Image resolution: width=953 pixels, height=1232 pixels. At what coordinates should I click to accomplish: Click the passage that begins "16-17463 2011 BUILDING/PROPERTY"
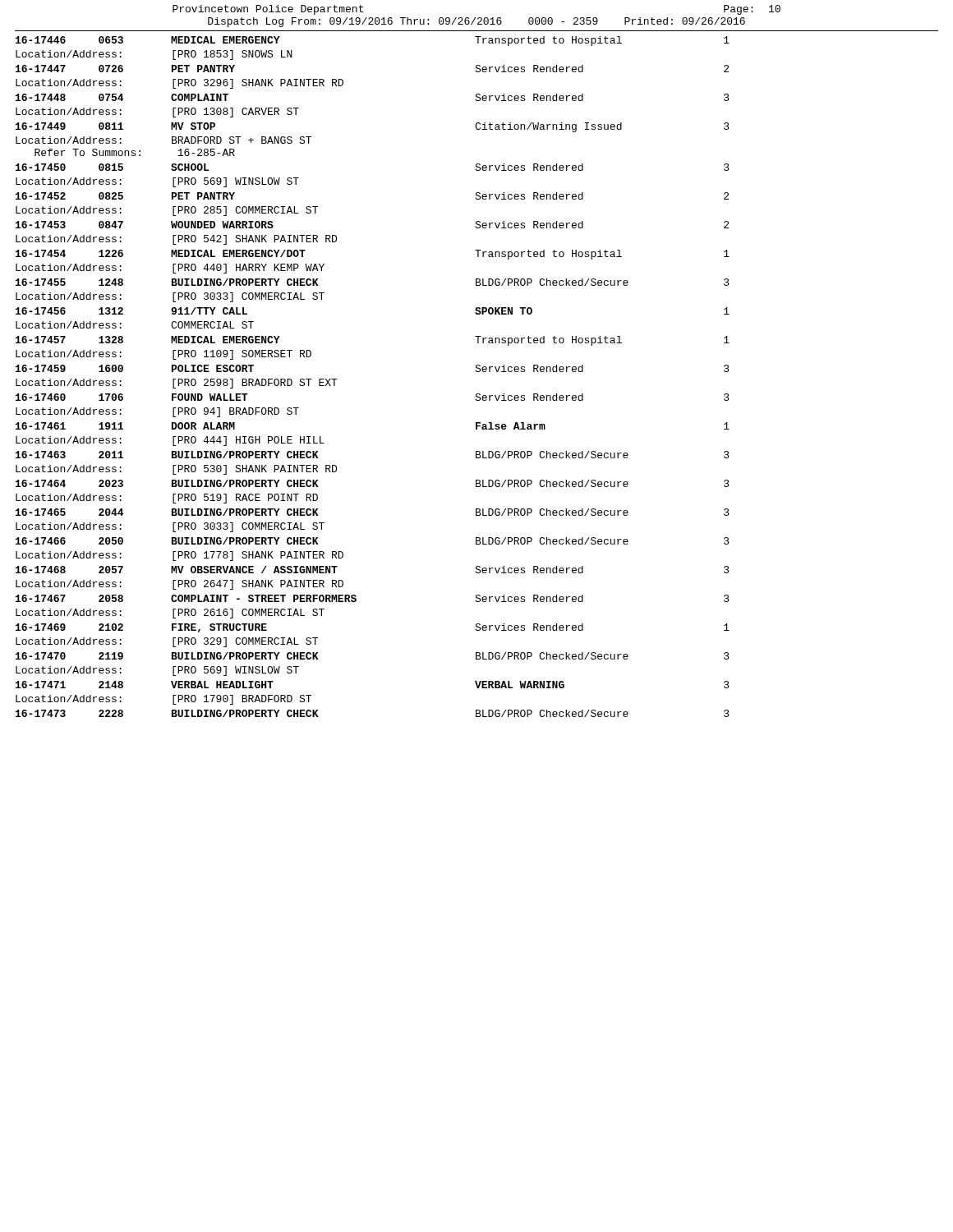(x=476, y=462)
